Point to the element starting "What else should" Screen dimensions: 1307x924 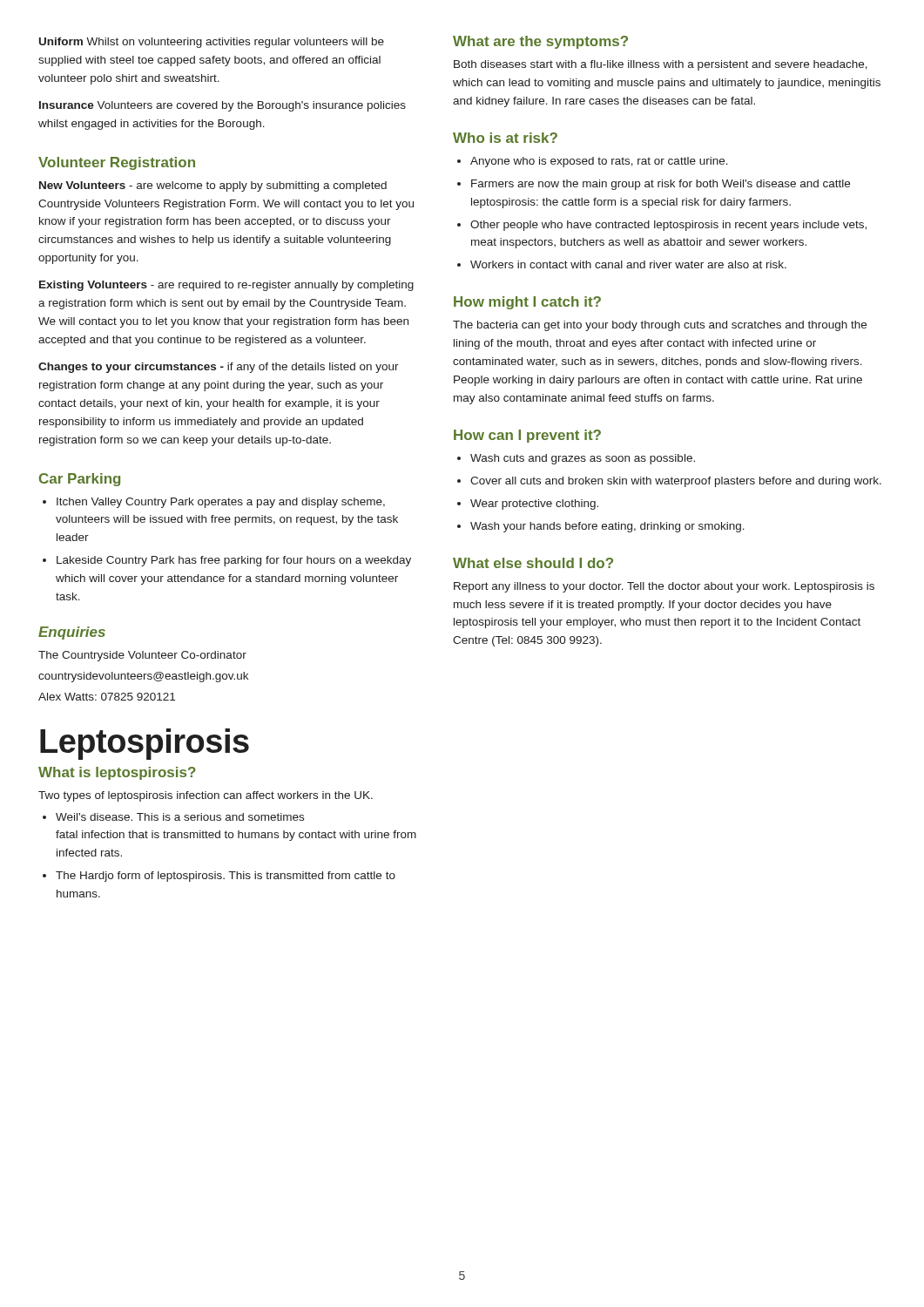click(533, 563)
